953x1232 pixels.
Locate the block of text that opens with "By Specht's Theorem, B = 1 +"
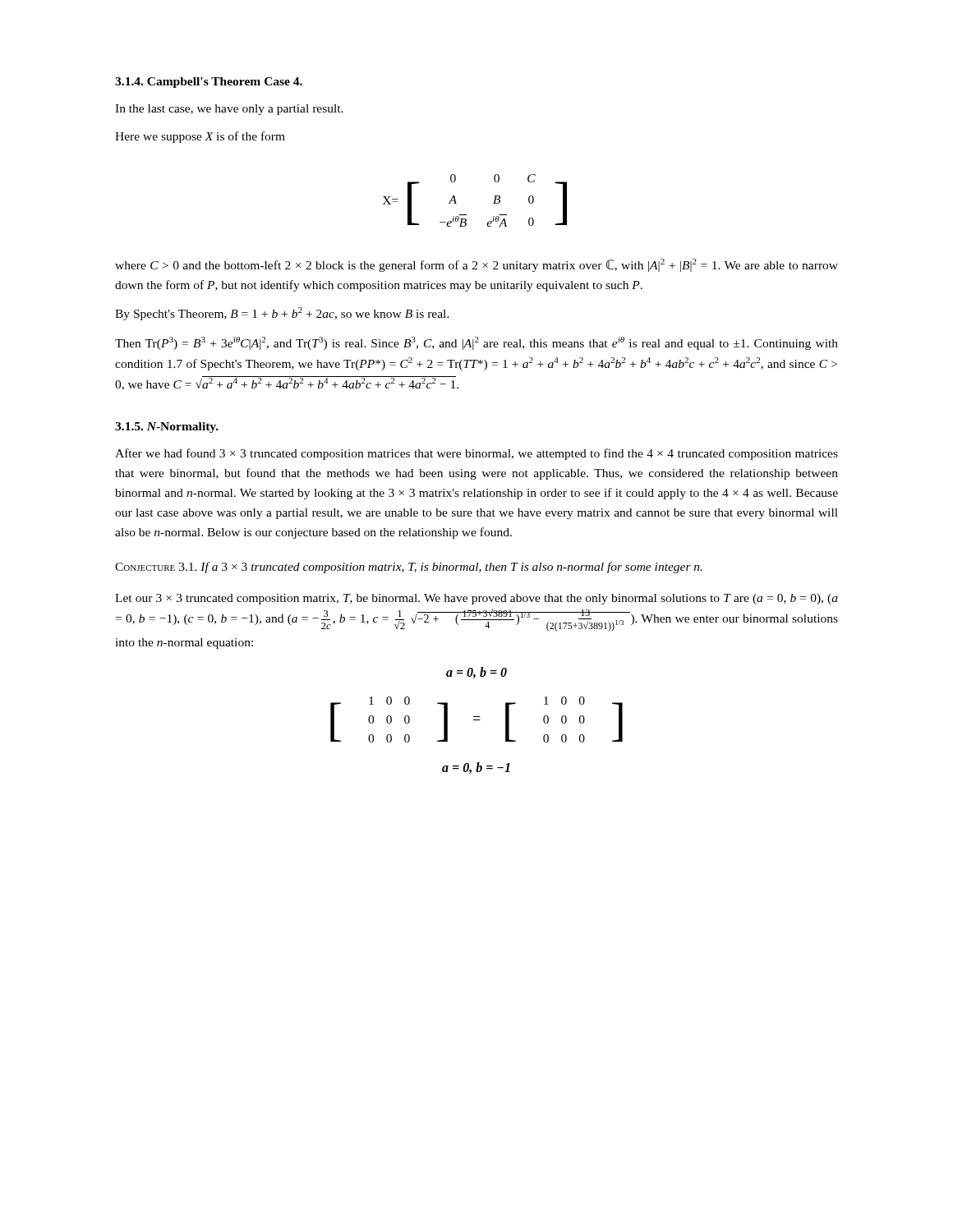282,313
